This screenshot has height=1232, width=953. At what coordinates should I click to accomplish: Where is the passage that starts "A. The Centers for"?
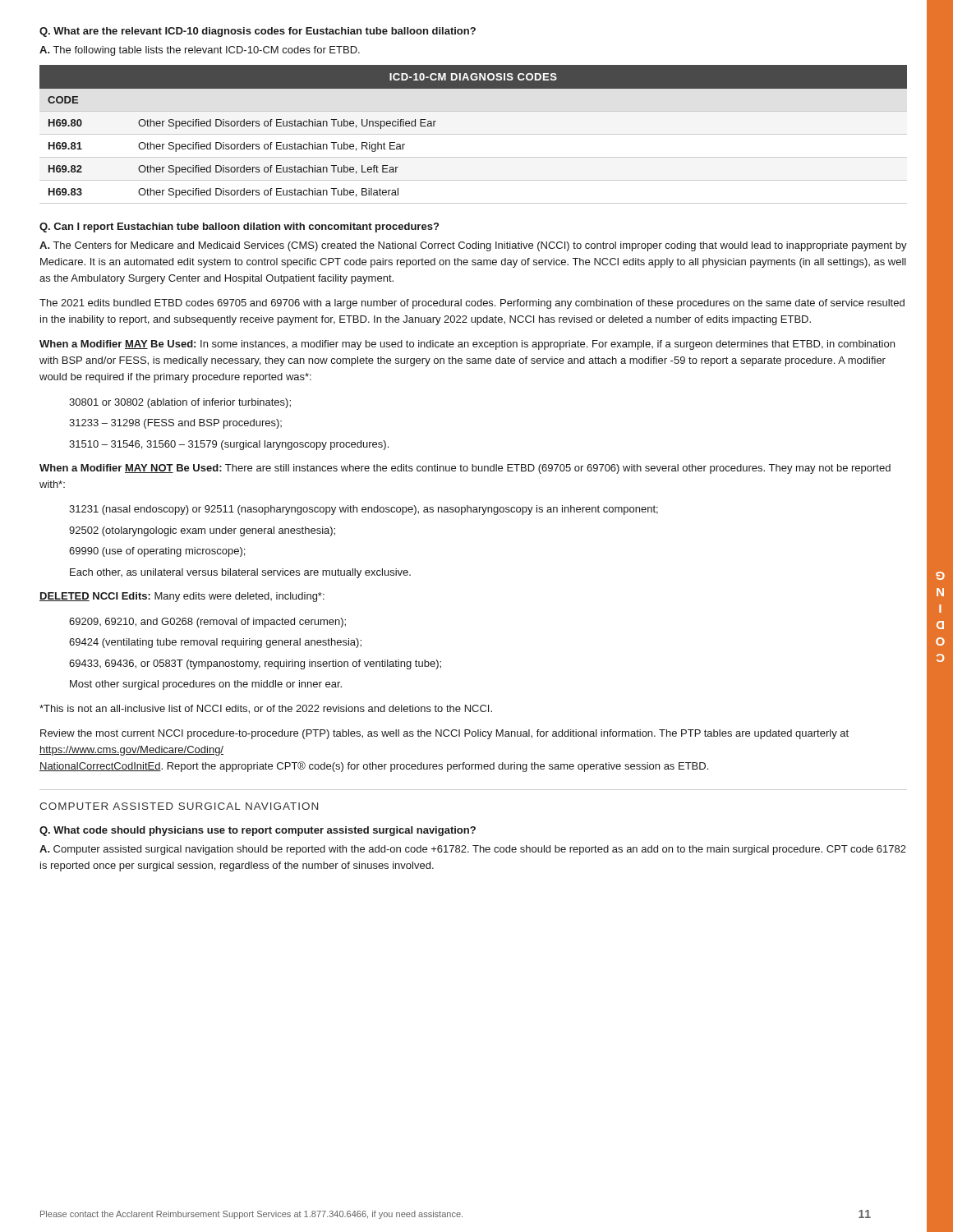tap(473, 261)
